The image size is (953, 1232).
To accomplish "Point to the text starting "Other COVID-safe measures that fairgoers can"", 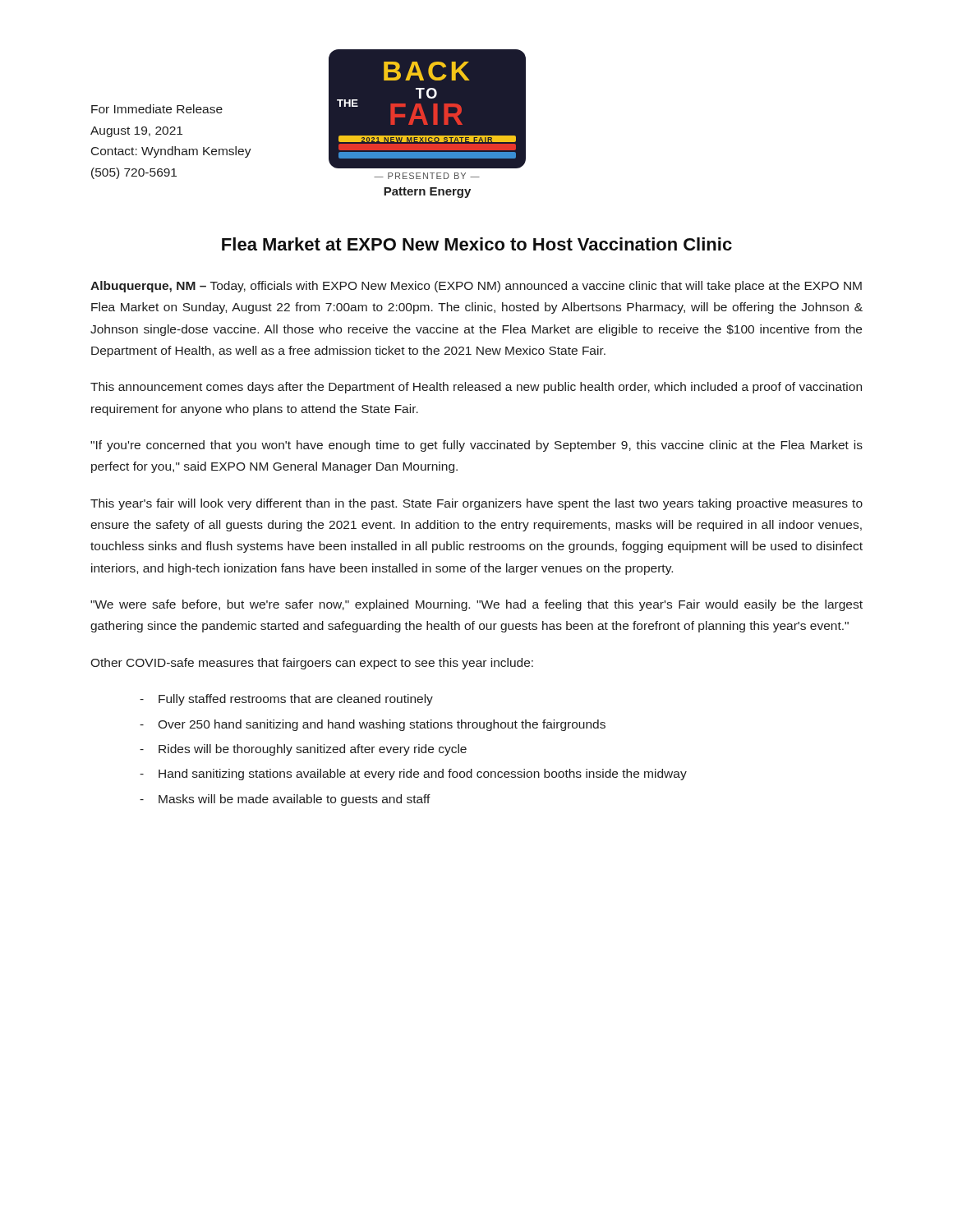I will click(312, 662).
